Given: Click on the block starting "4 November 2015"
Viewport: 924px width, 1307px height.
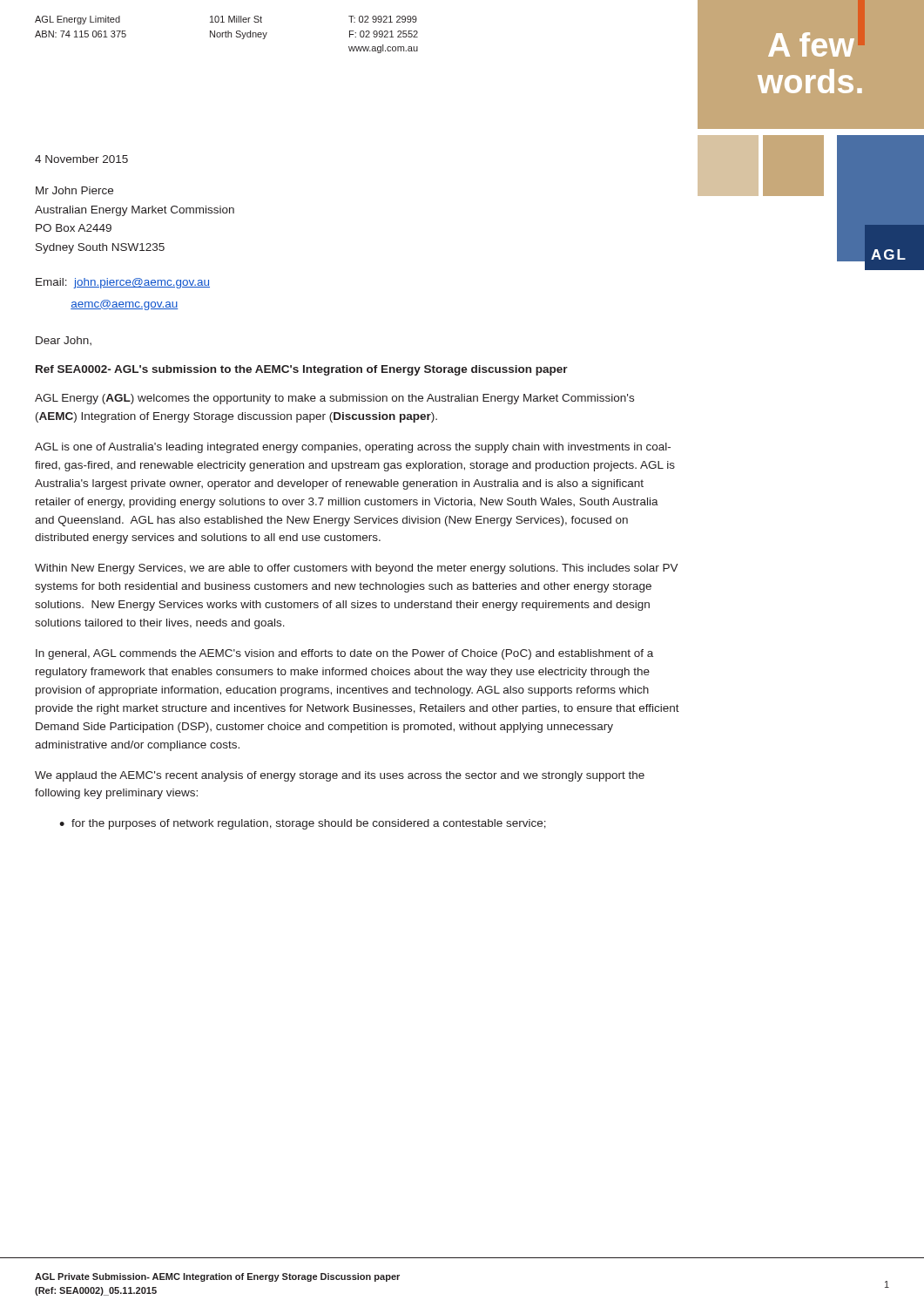Looking at the screenshot, I should (x=82, y=159).
